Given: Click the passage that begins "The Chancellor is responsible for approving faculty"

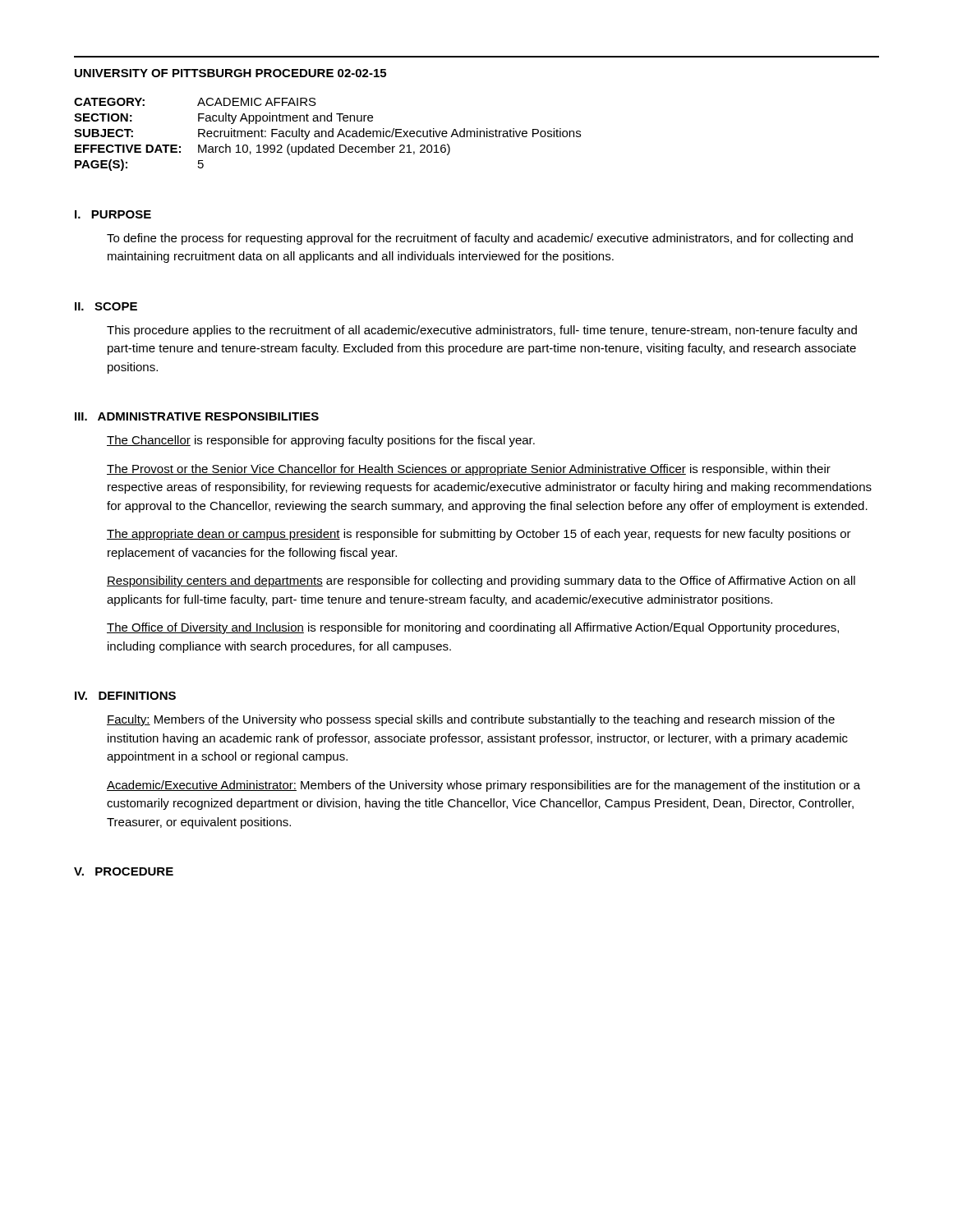Looking at the screenshot, I should [x=321, y=440].
